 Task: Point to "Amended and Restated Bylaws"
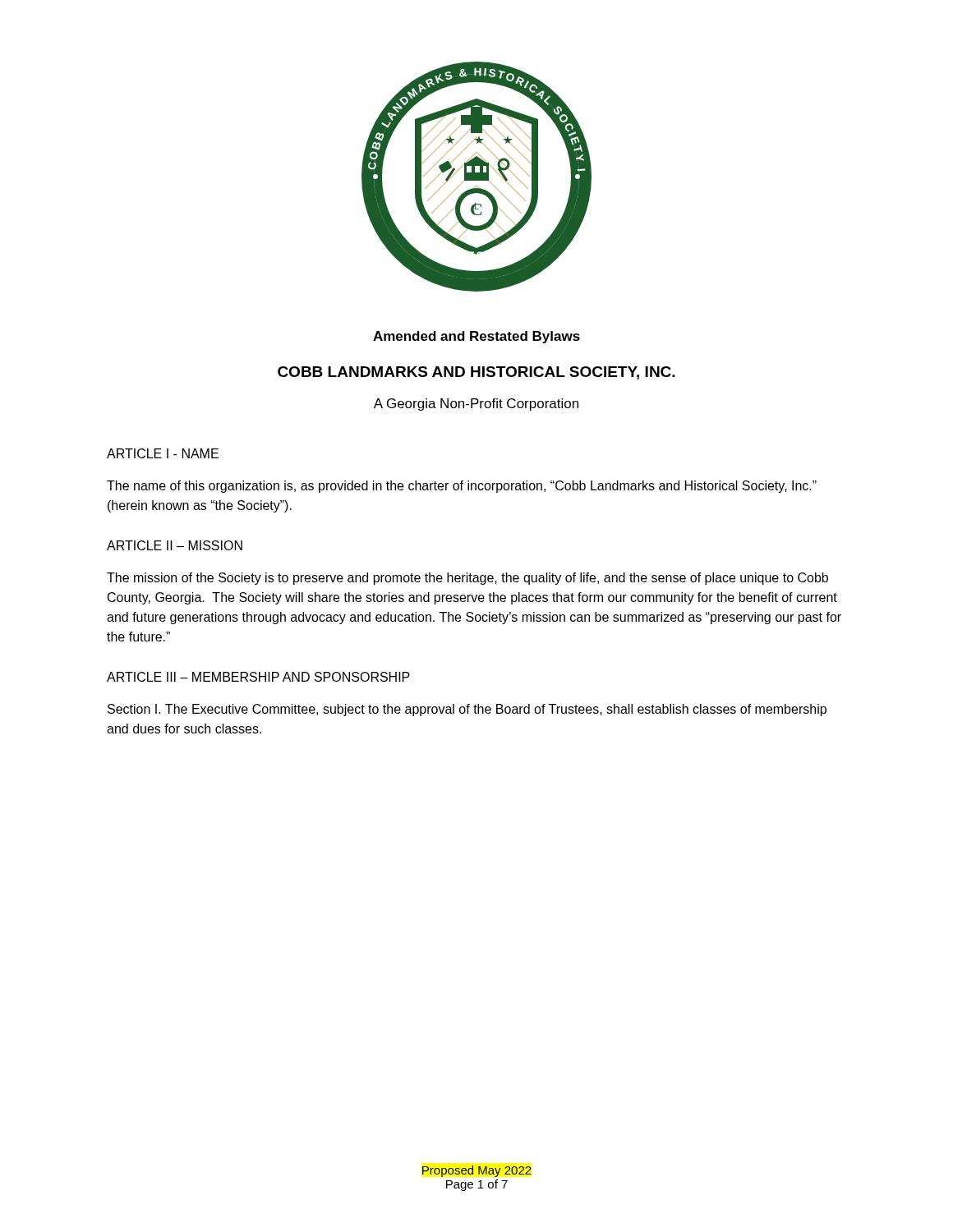pos(476,336)
